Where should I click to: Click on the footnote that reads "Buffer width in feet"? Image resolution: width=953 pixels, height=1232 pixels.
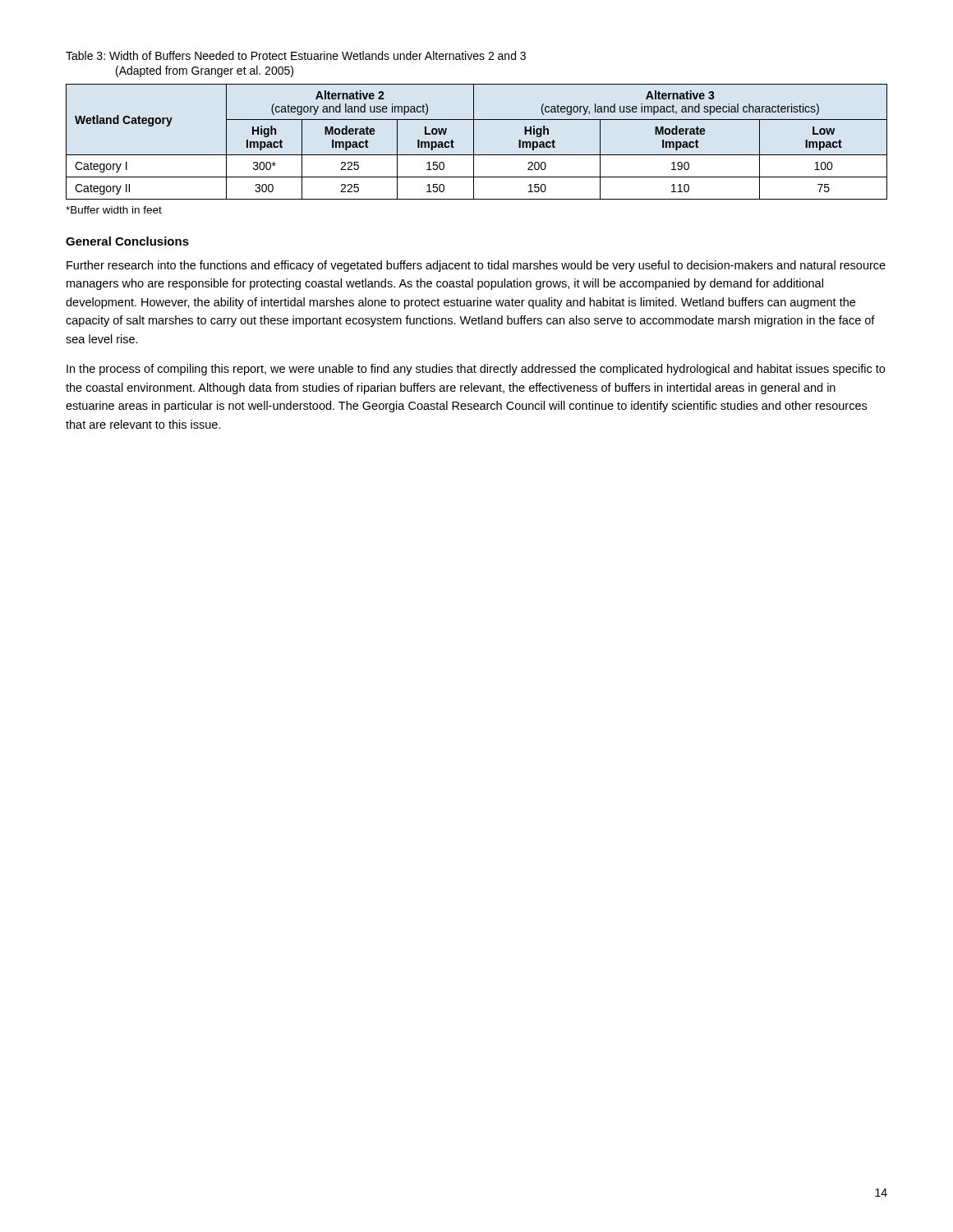(114, 210)
